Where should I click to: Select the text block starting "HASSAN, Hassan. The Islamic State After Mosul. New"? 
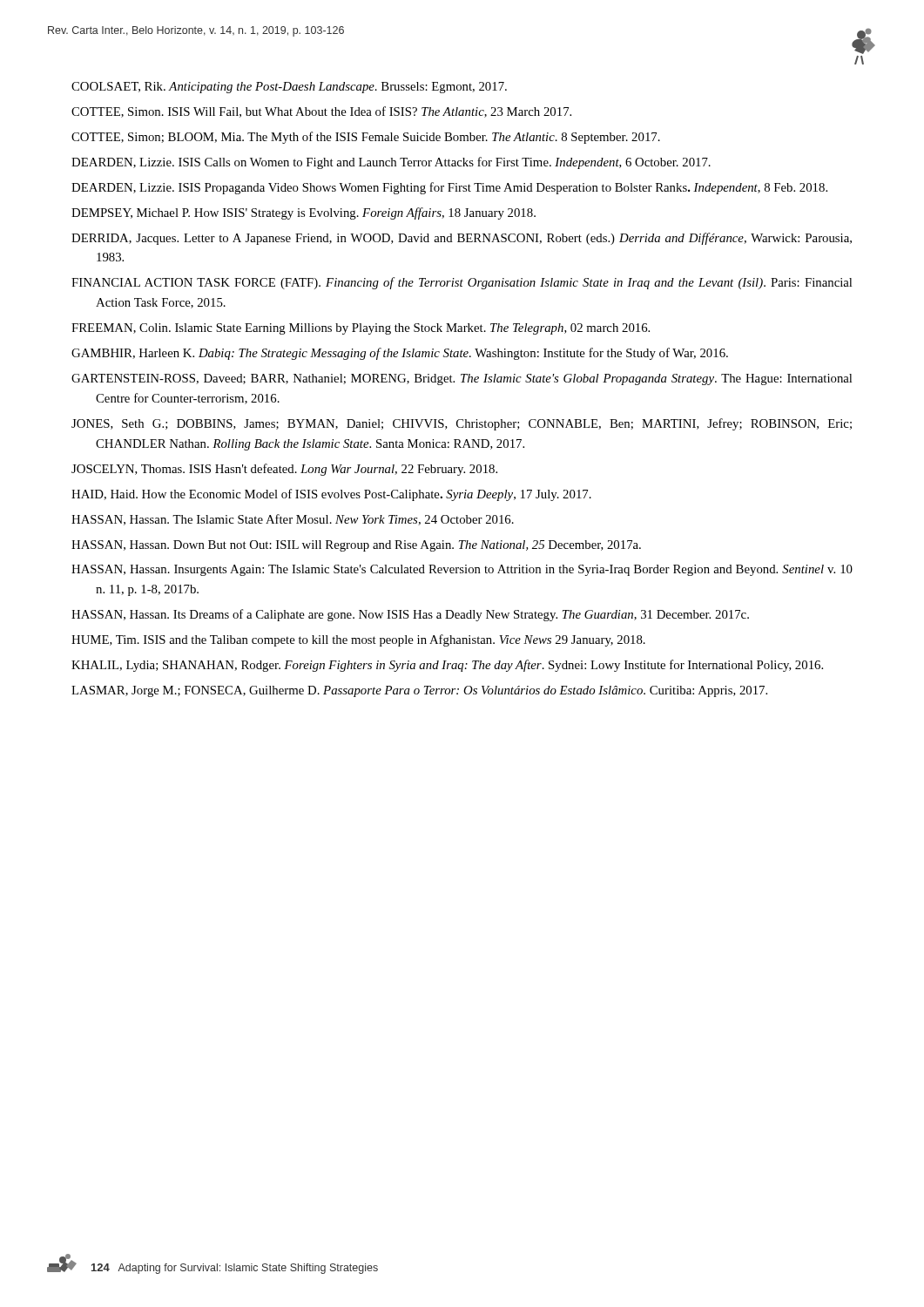pos(293,519)
